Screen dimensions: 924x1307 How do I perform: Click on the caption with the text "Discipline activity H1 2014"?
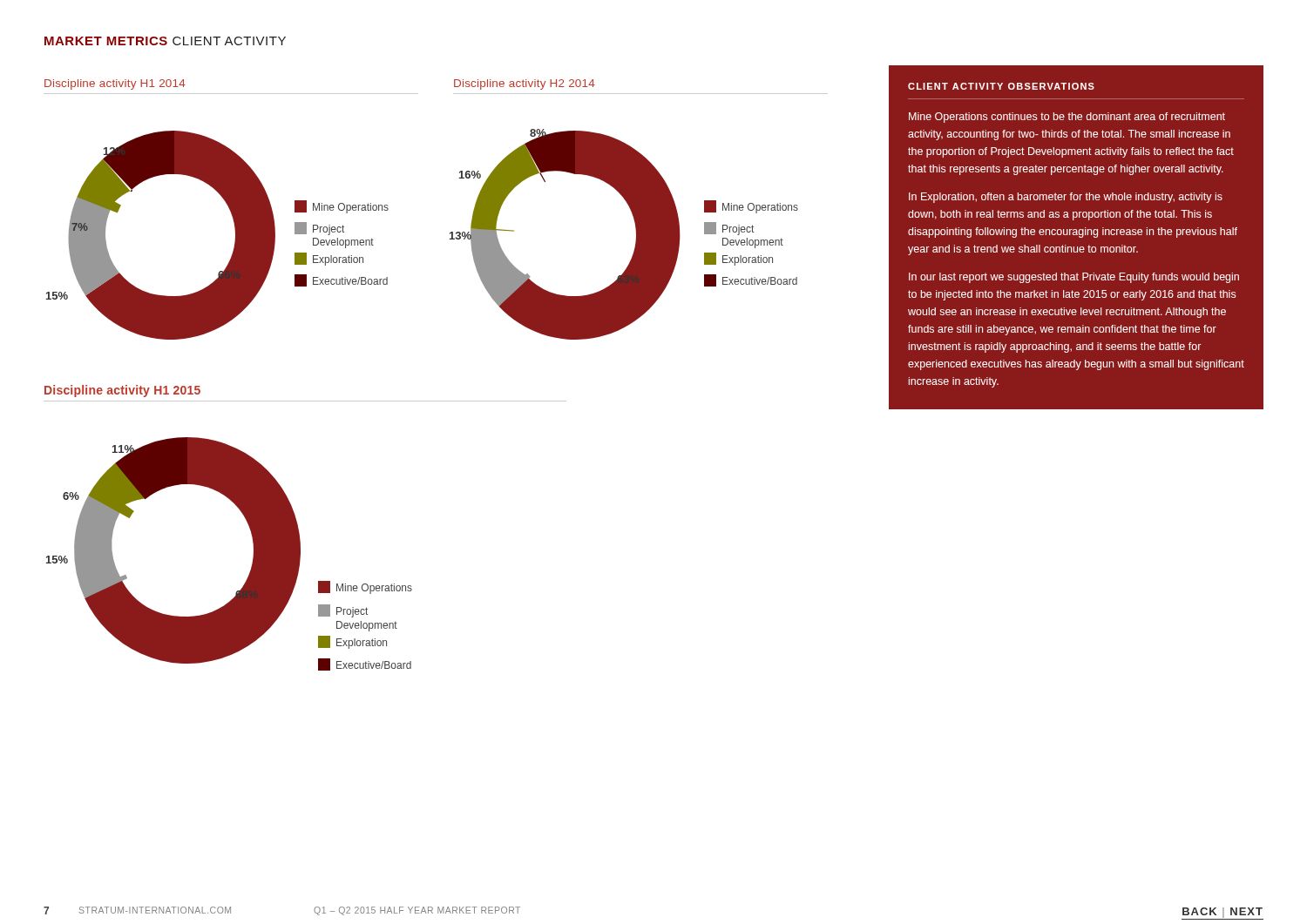coord(115,83)
